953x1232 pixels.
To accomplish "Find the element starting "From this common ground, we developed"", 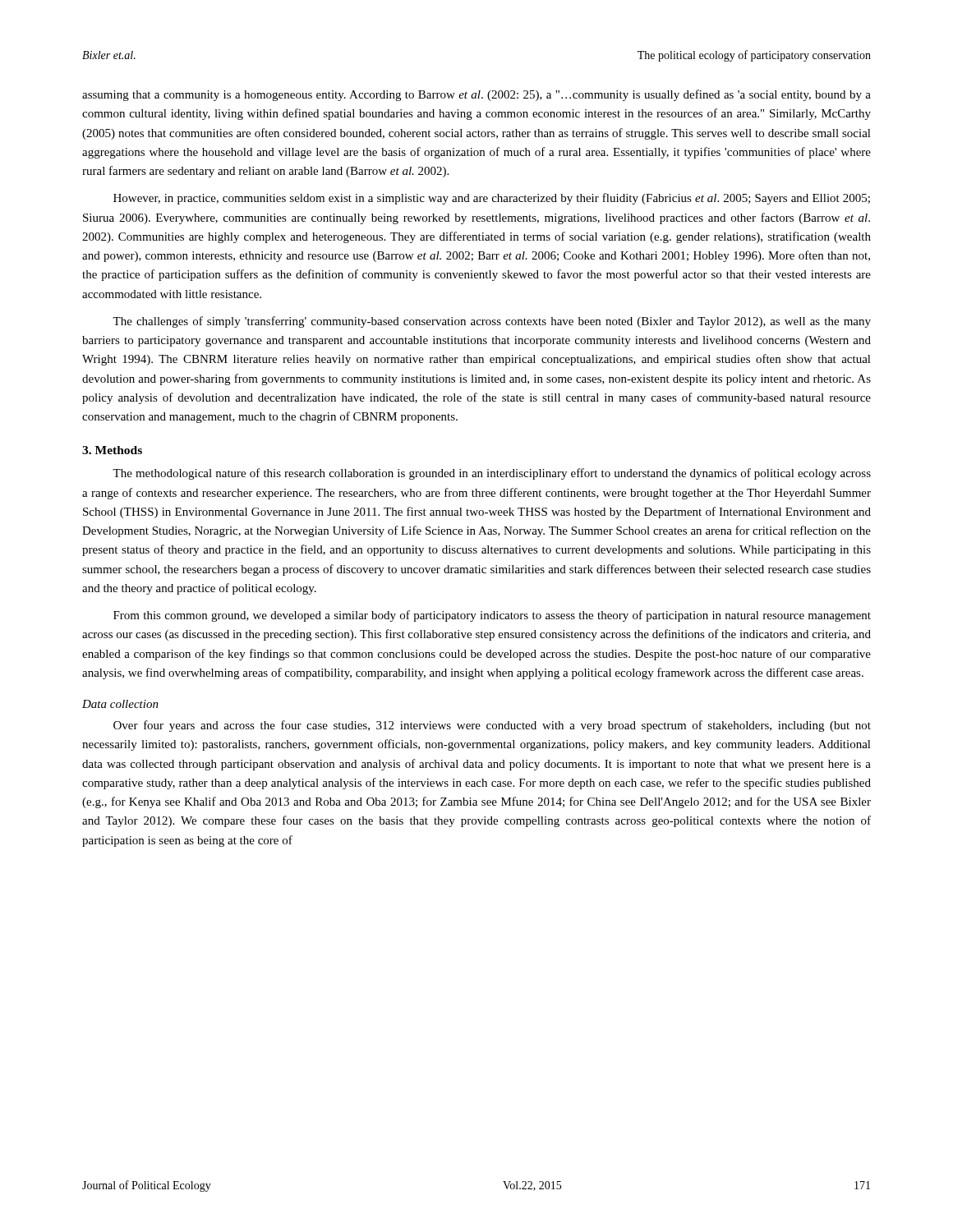I will pos(476,644).
